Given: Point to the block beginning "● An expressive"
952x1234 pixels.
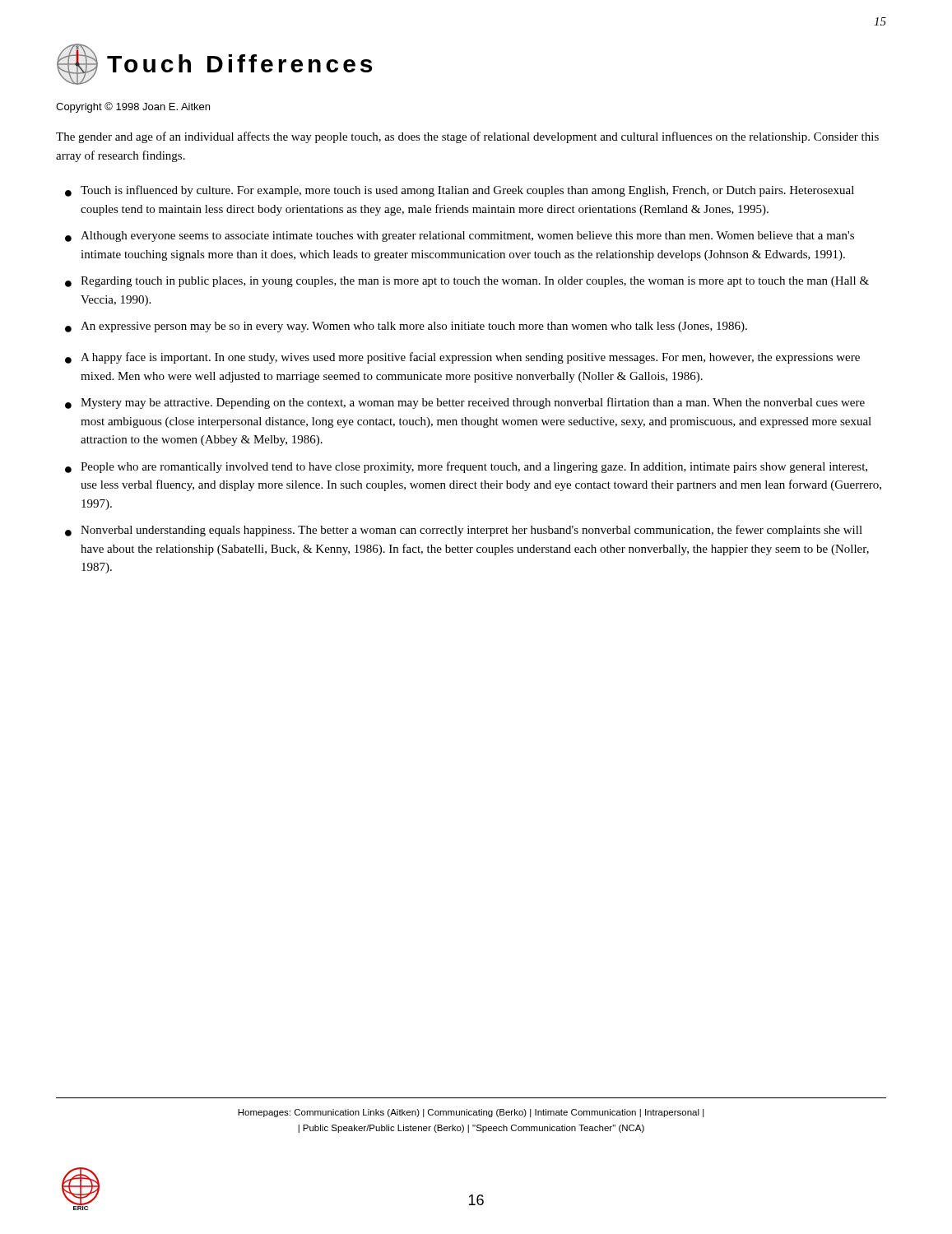Looking at the screenshot, I should pos(471,328).
